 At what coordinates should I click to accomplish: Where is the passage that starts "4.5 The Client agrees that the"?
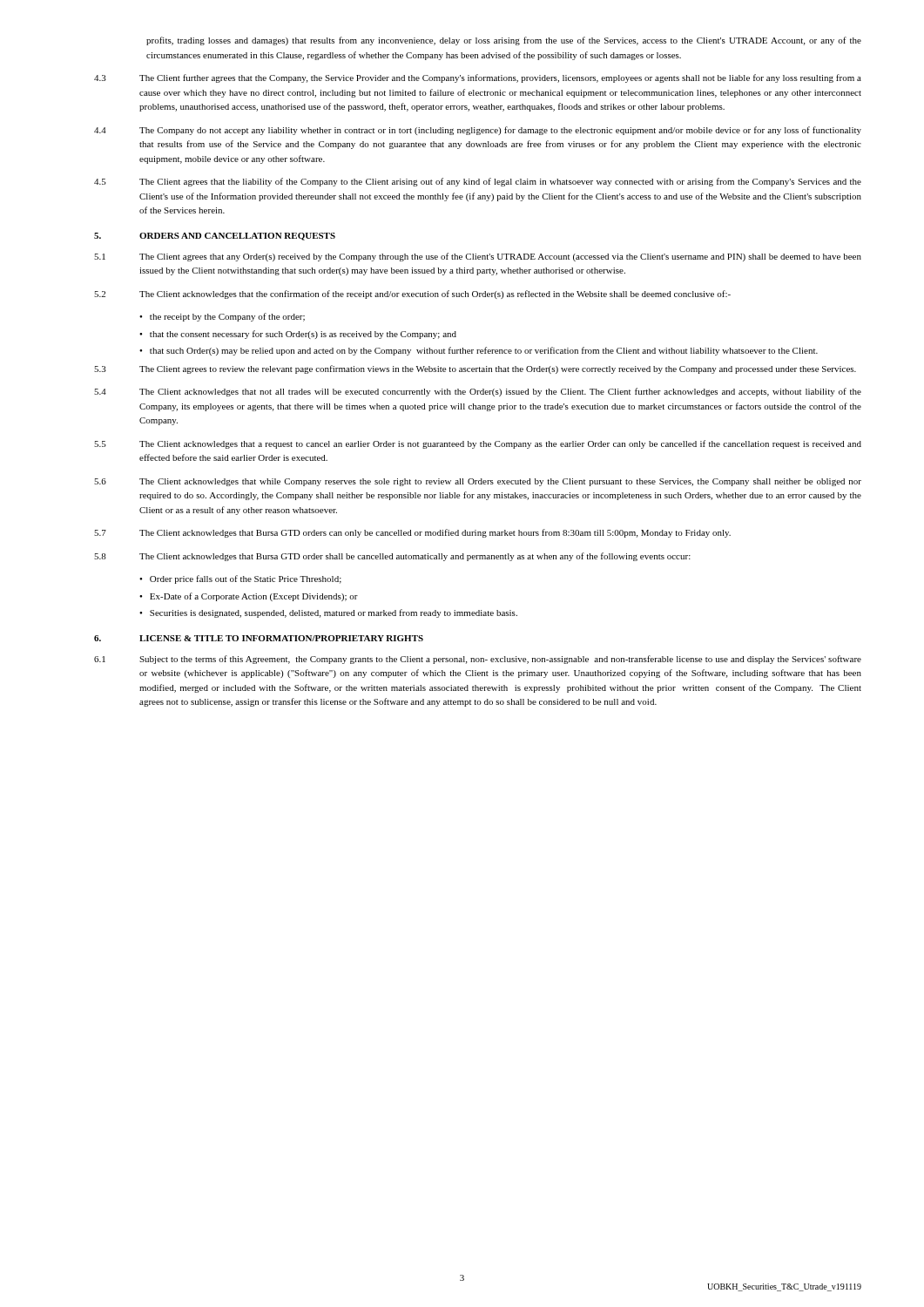tap(478, 196)
